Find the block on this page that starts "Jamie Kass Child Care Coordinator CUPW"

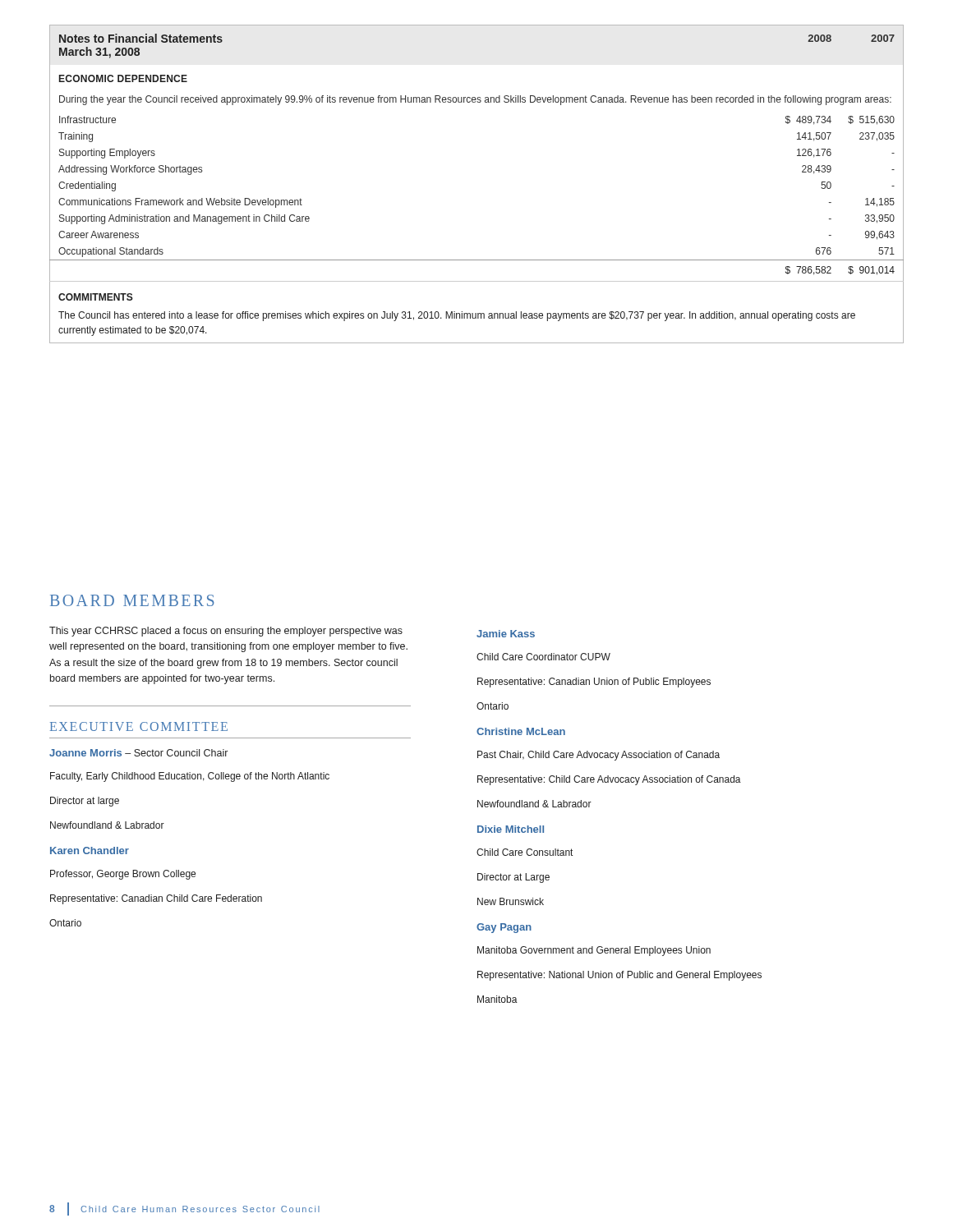pos(690,671)
